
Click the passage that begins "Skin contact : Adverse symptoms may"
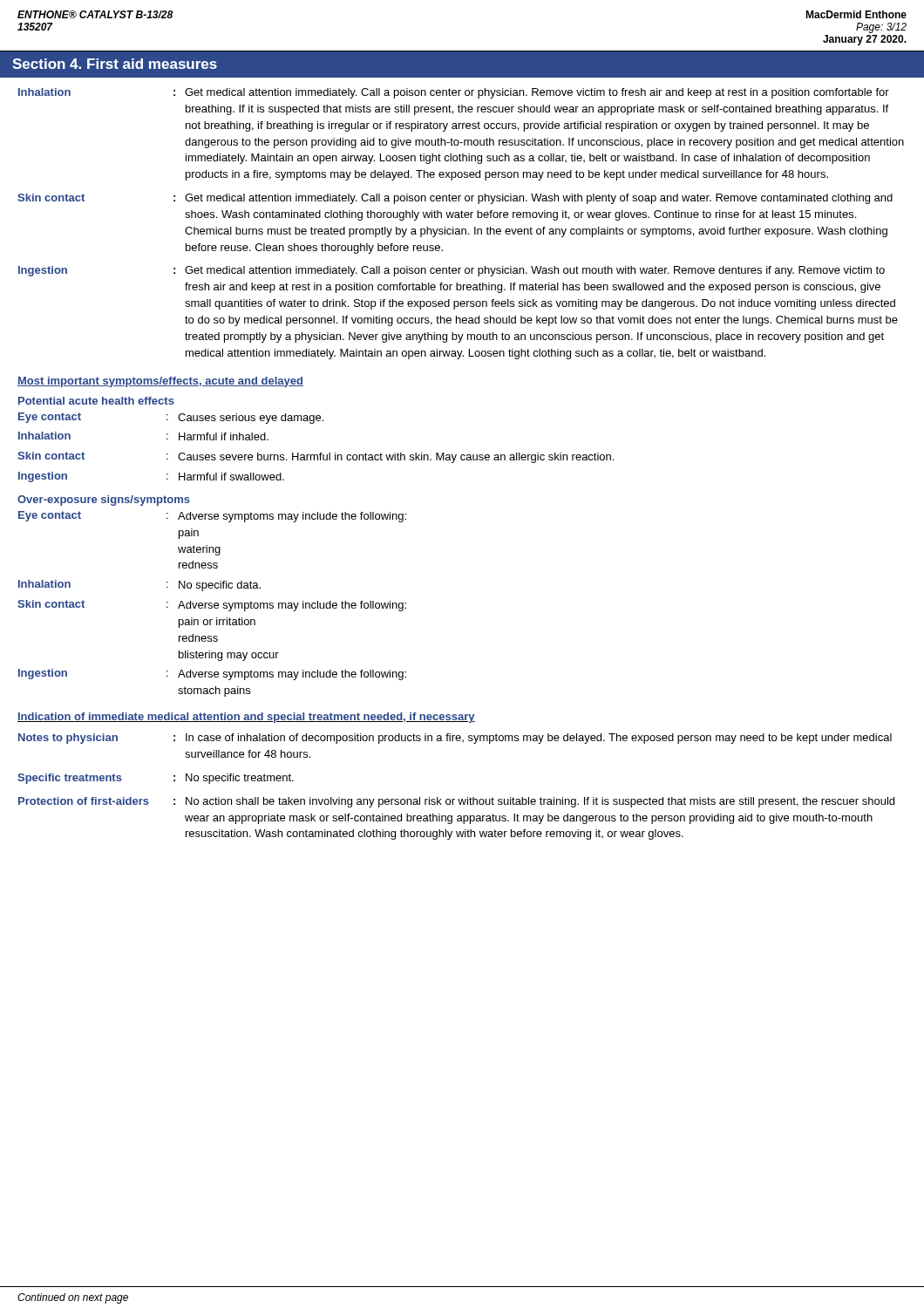212,606
